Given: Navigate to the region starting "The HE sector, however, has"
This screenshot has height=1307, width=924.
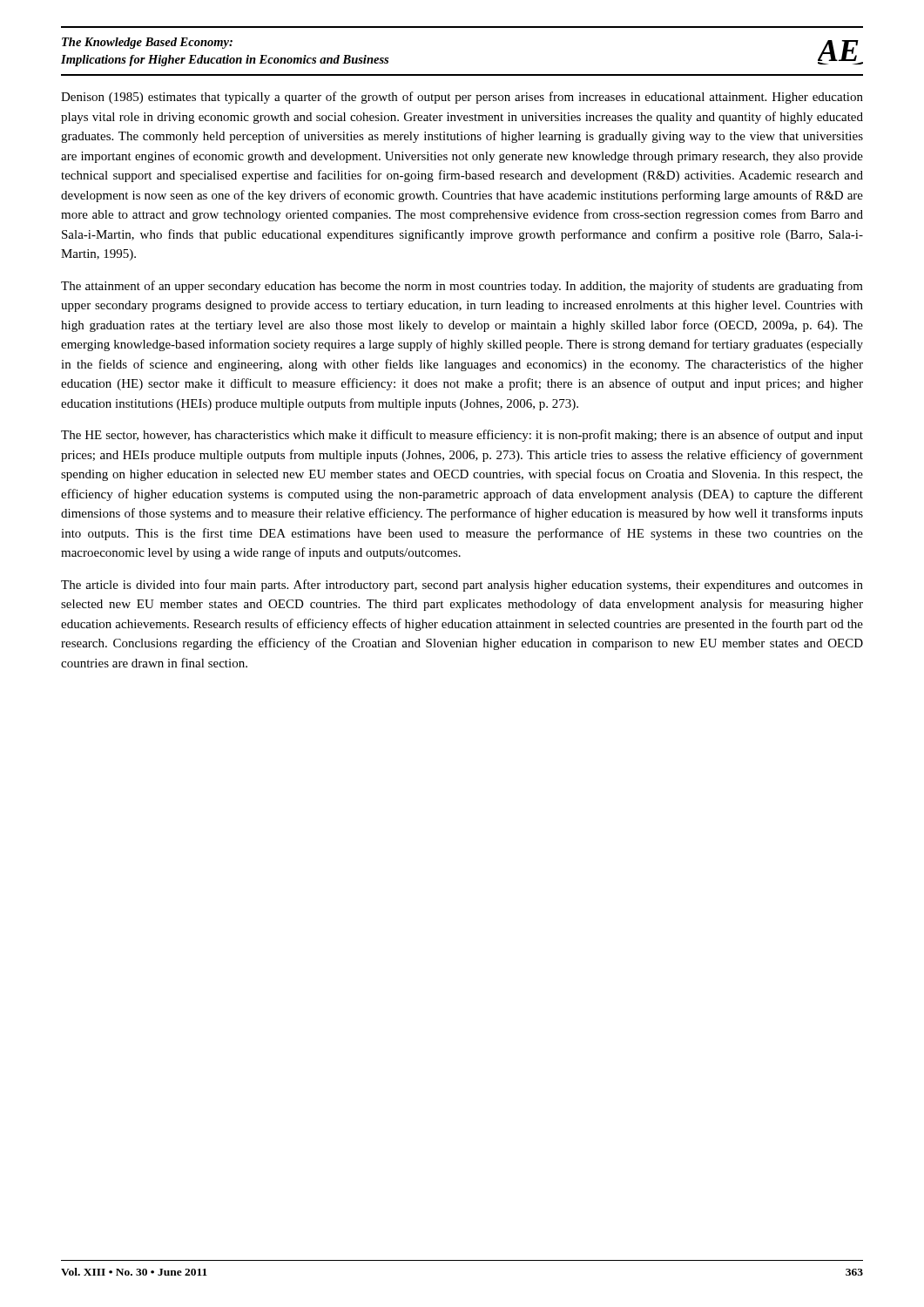Looking at the screenshot, I should (x=462, y=494).
